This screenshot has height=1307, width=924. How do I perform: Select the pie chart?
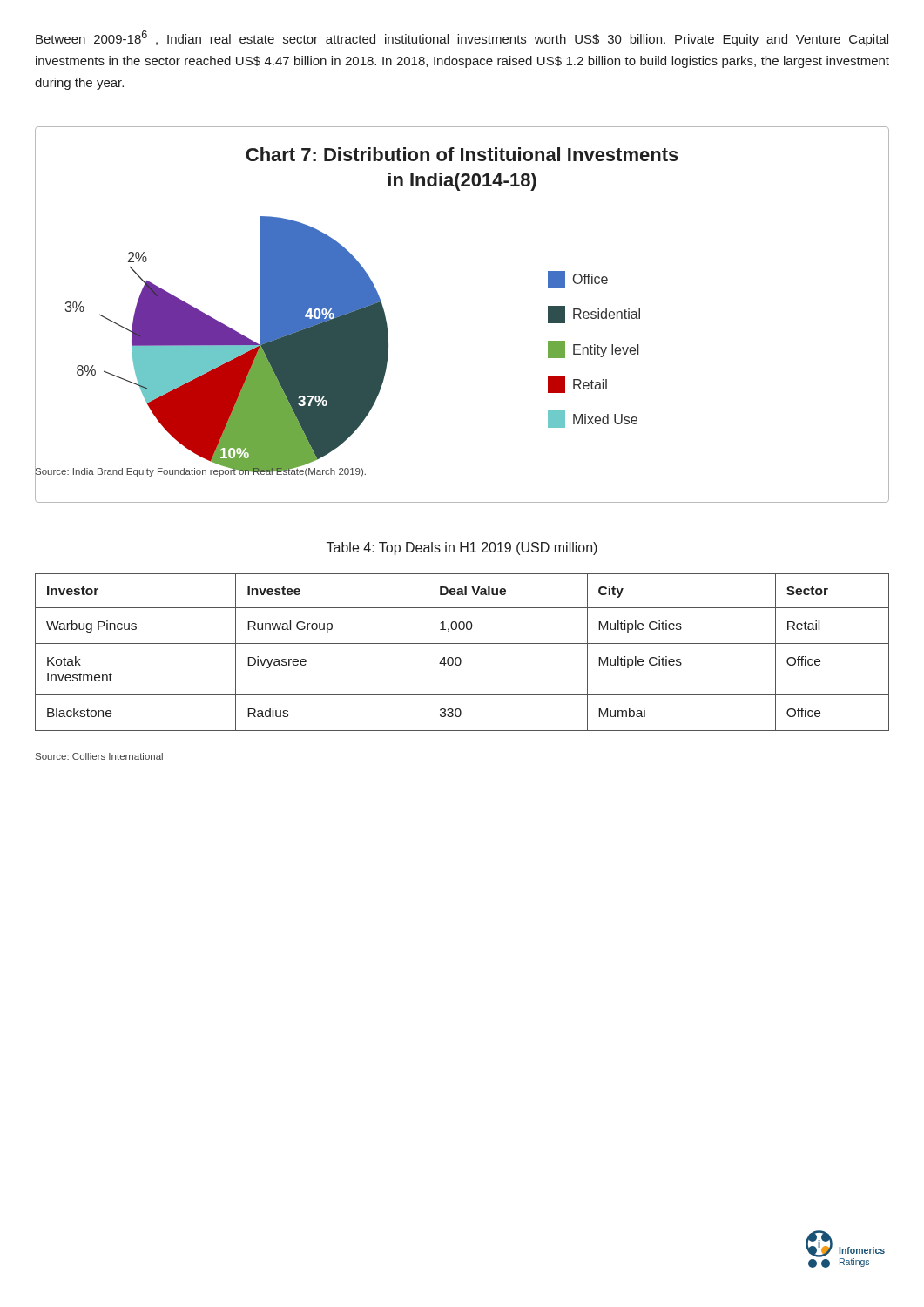(x=462, y=315)
